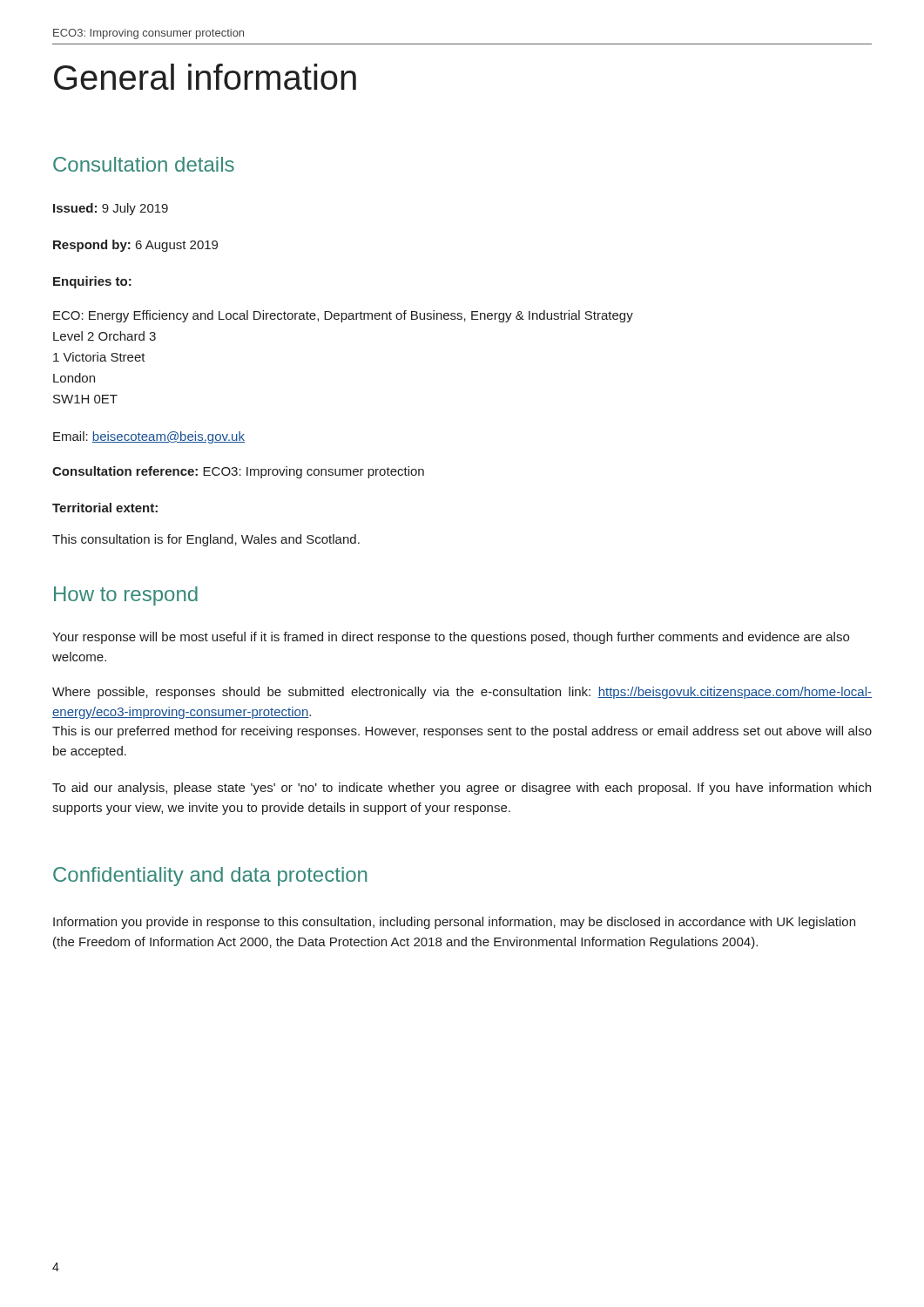This screenshot has height=1307, width=924.
Task: Find "General information" on this page
Action: 205,77
